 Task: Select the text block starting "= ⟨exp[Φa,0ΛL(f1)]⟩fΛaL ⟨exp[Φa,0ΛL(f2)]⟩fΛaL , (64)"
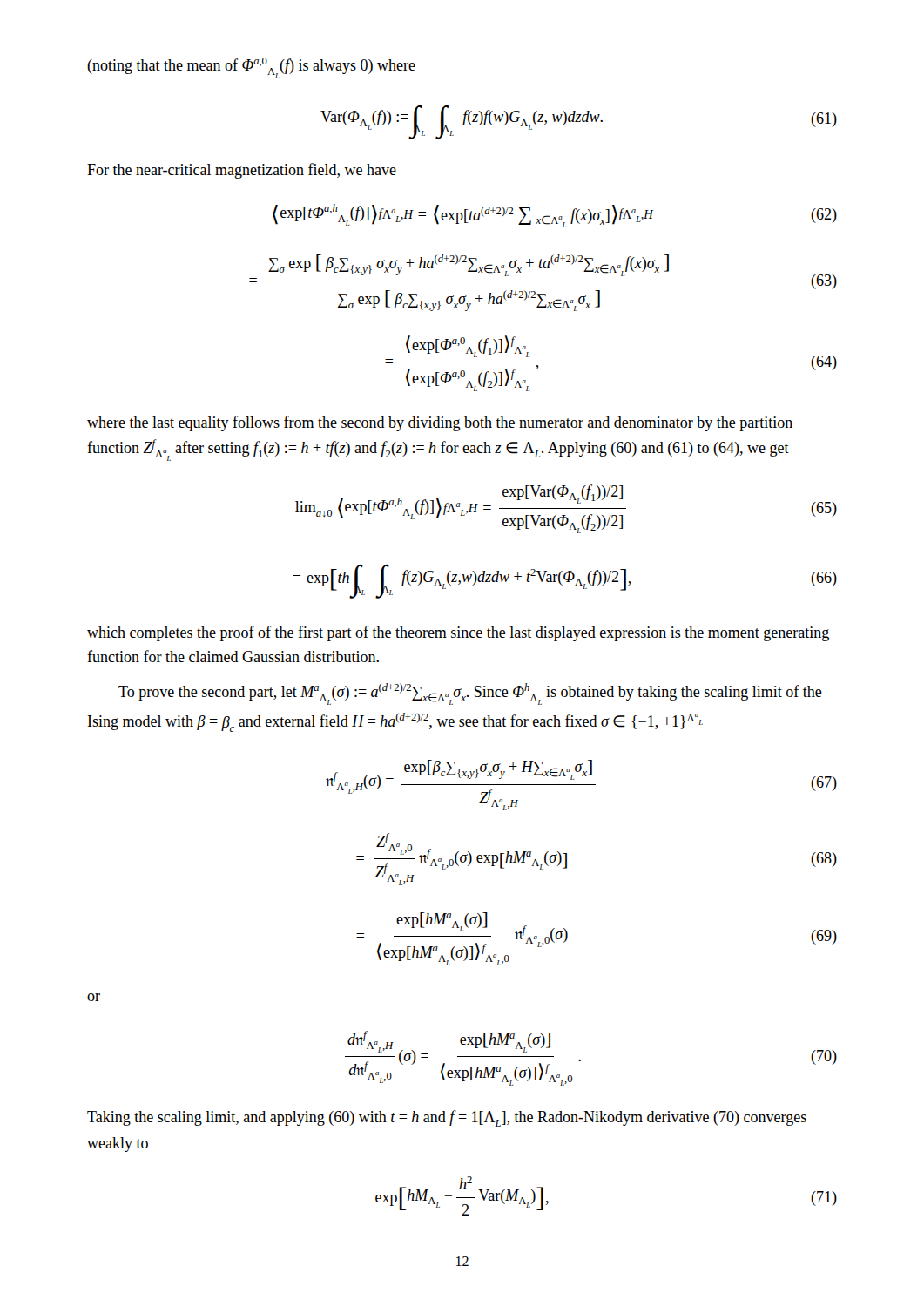point(462,362)
